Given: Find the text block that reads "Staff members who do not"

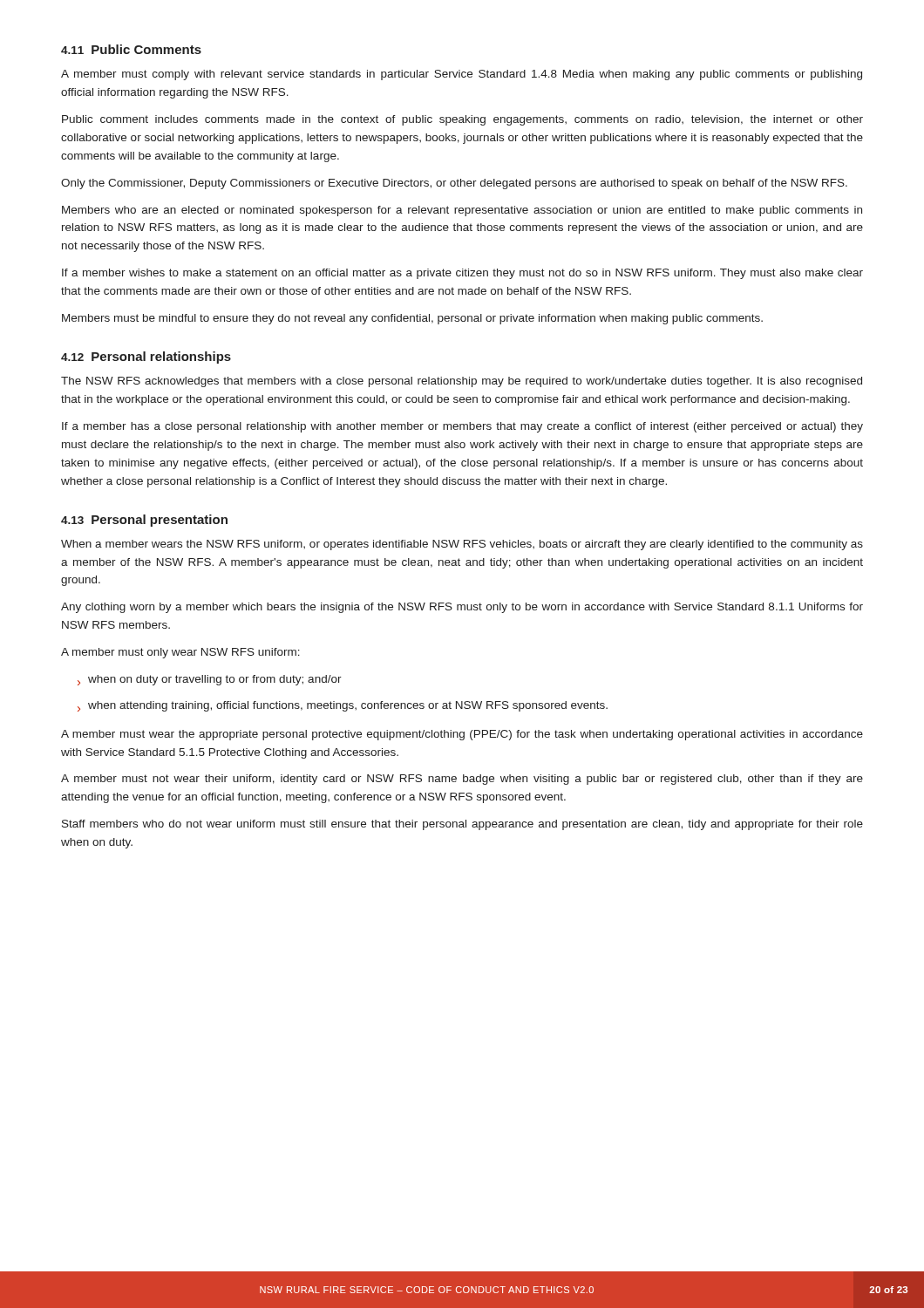Looking at the screenshot, I should (x=462, y=833).
